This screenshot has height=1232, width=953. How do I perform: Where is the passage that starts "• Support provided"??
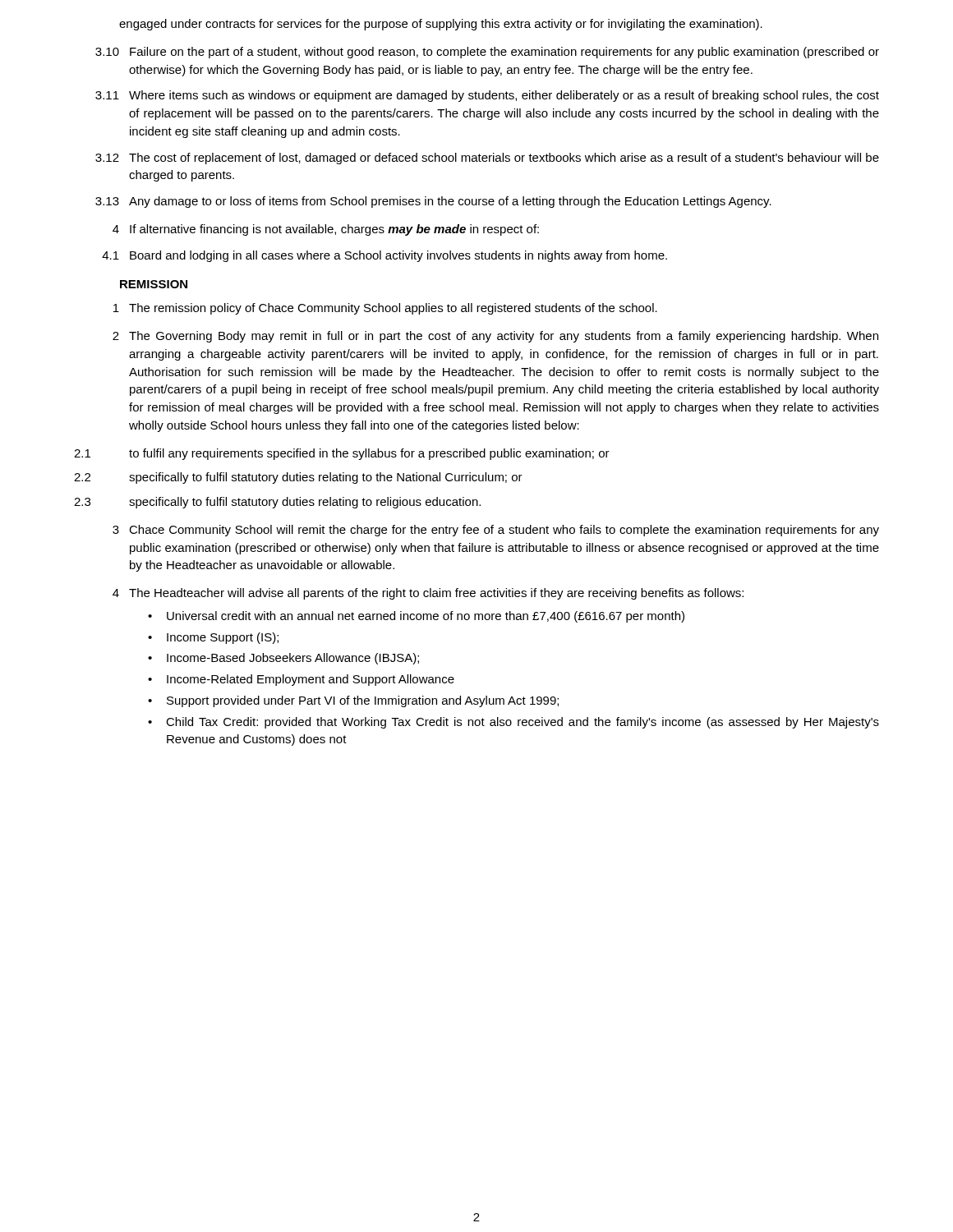pos(354,700)
